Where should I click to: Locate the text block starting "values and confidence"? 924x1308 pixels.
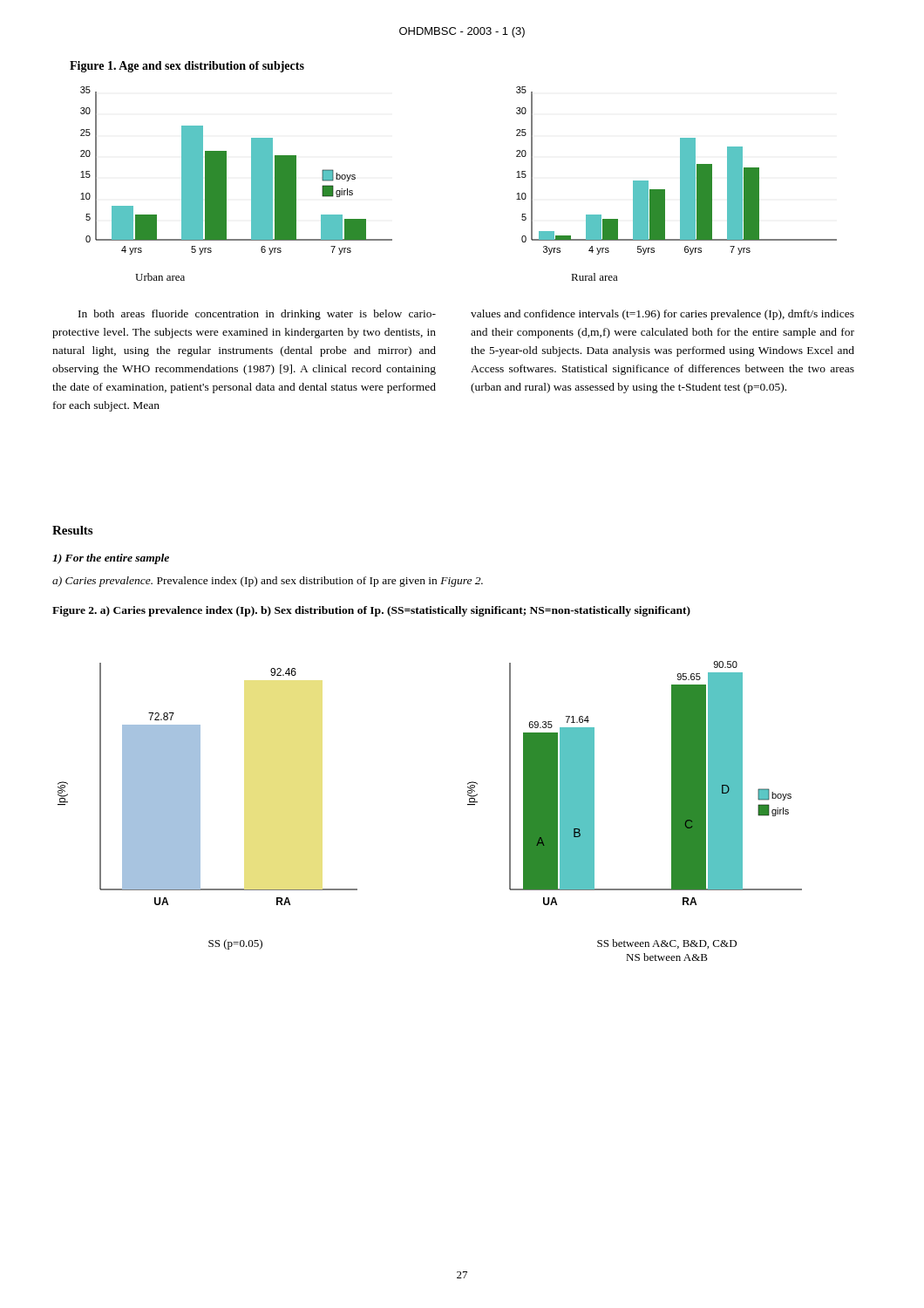click(662, 350)
